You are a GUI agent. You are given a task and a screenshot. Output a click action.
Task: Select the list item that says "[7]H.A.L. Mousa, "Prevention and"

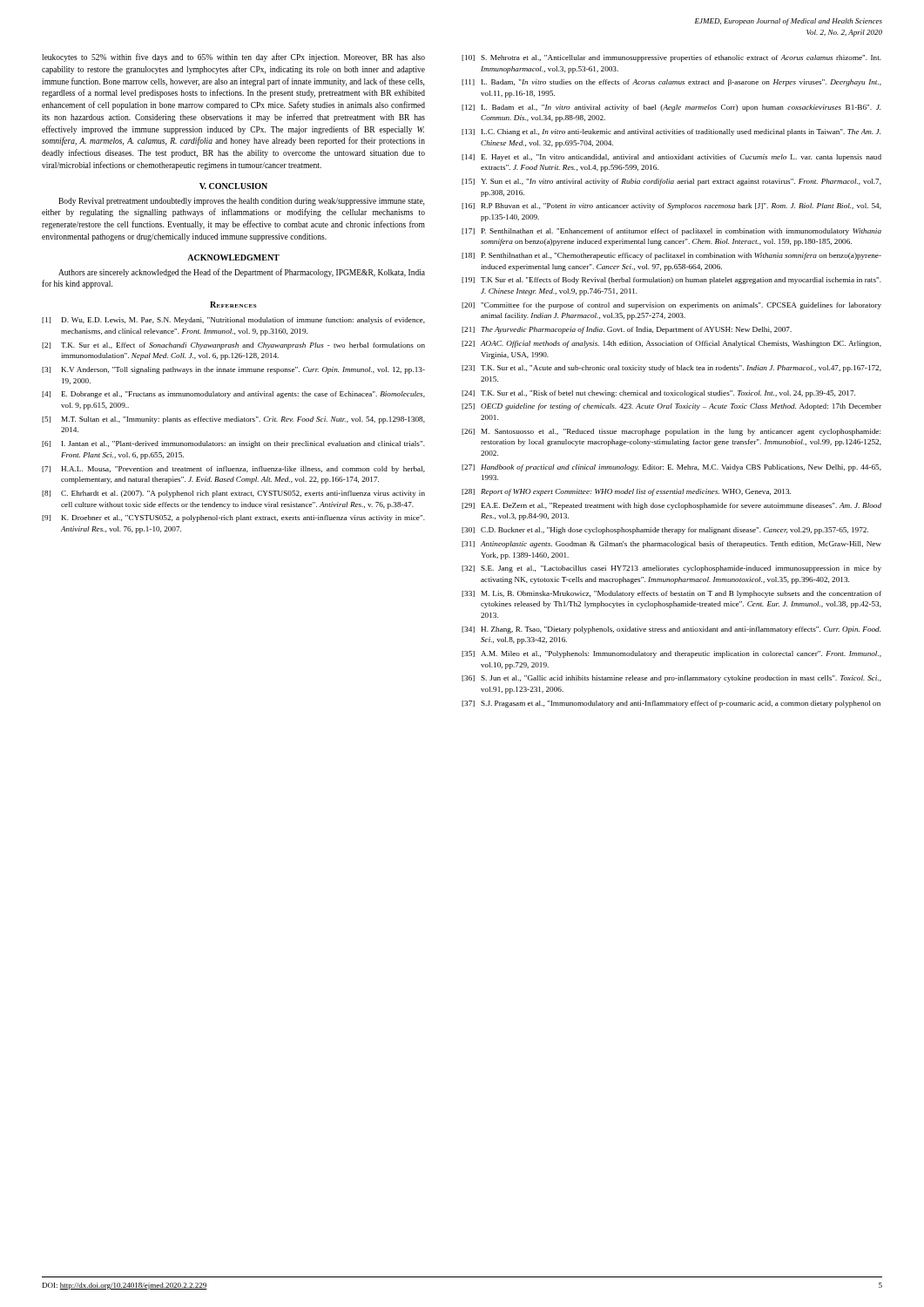click(x=233, y=474)
